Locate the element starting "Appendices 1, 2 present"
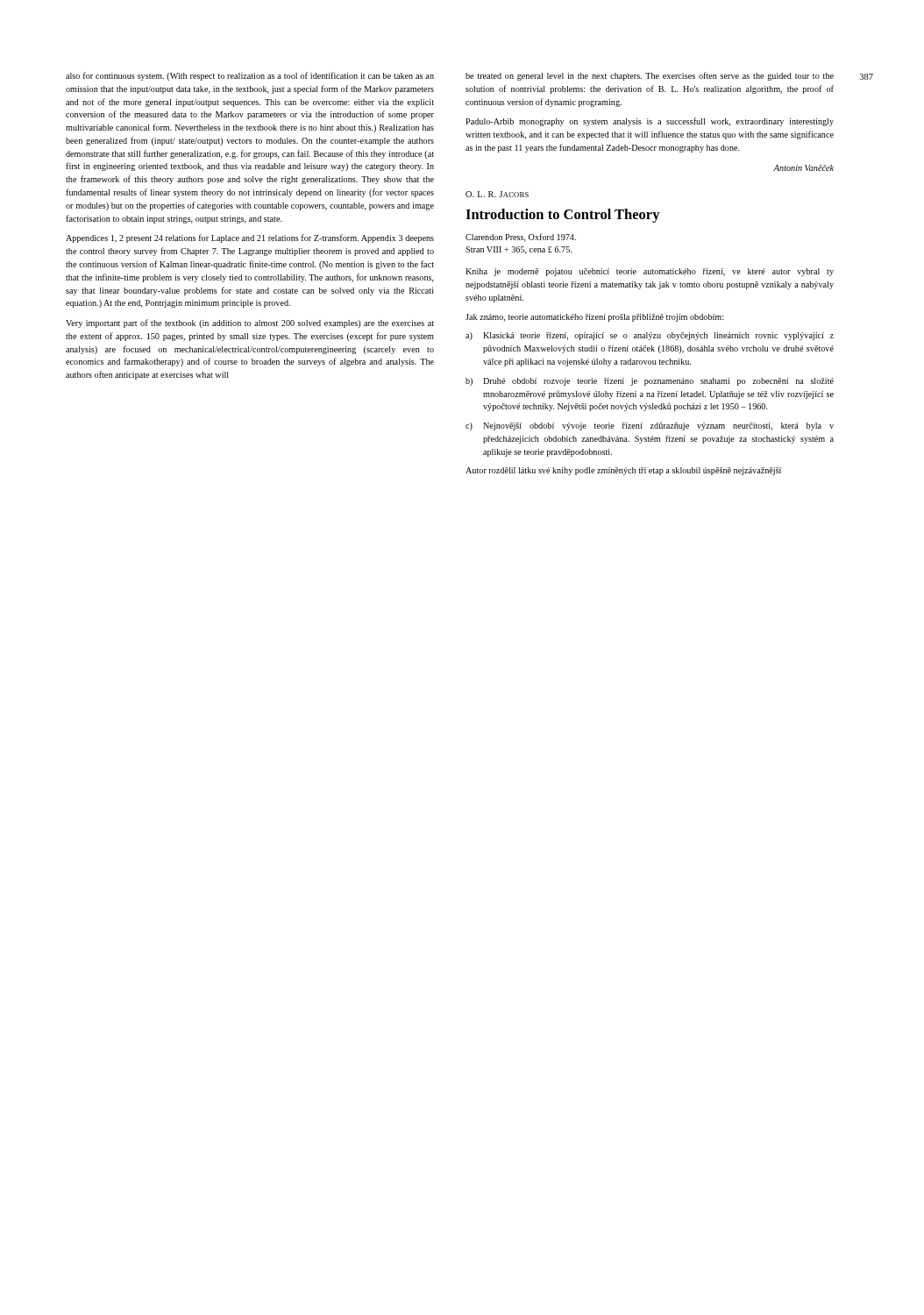The height and width of the screenshot is (1315, 924). [x=250, y=271]
